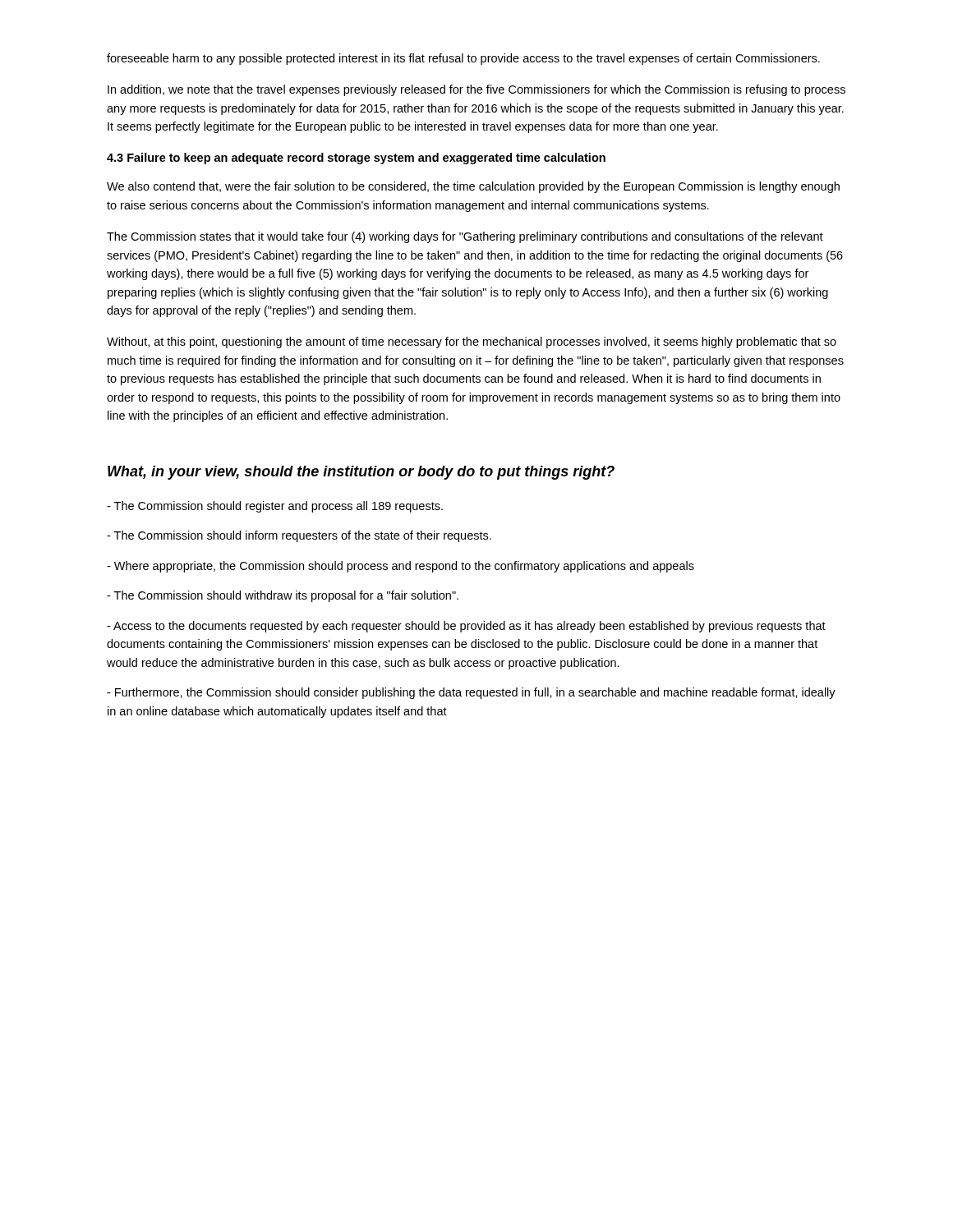Find the text block that reads "foreseeable harm to any"
This screenshot has width=953, height=1232.
464,58
